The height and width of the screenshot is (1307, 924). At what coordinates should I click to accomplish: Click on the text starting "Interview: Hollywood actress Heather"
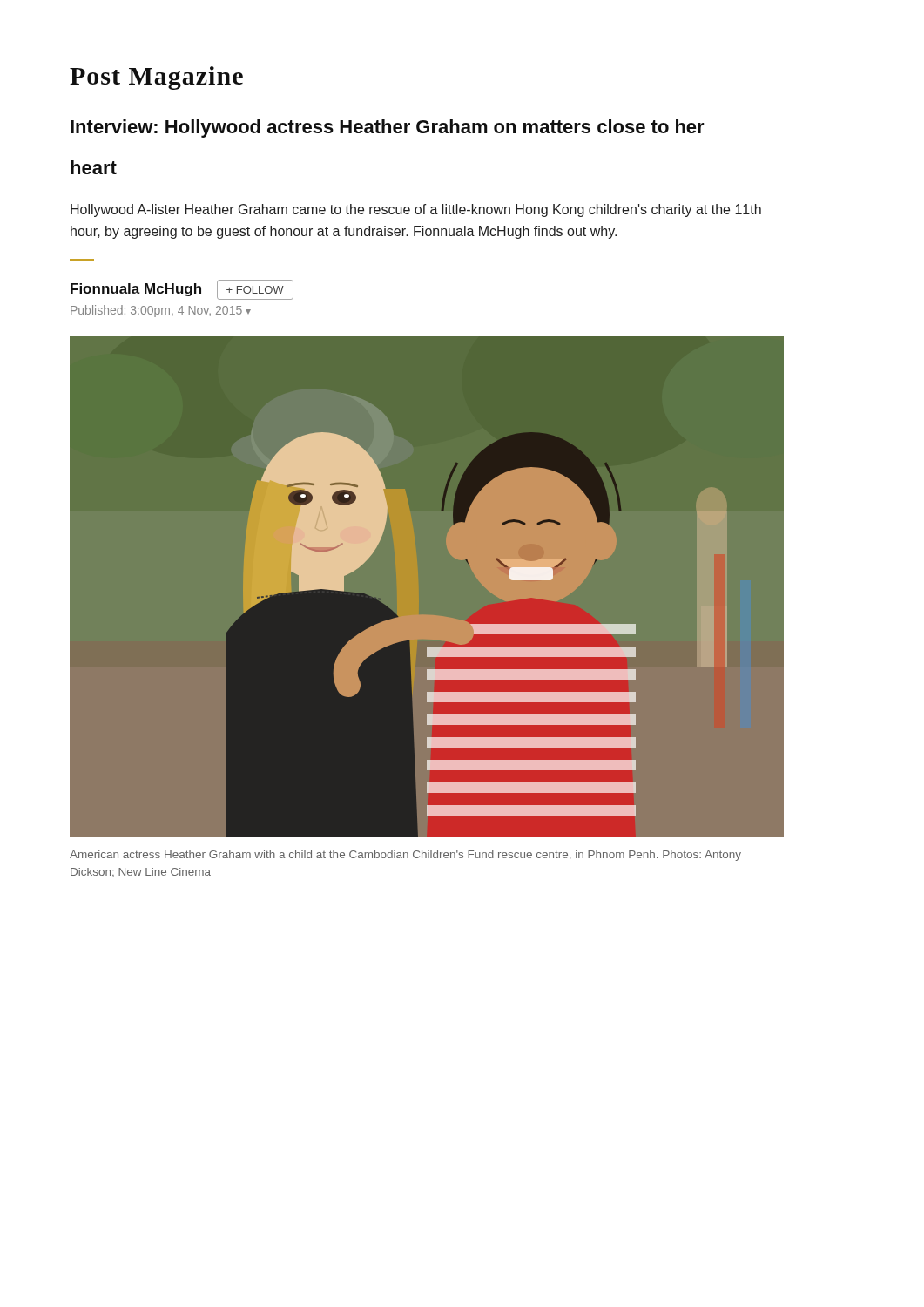point(388,129)
